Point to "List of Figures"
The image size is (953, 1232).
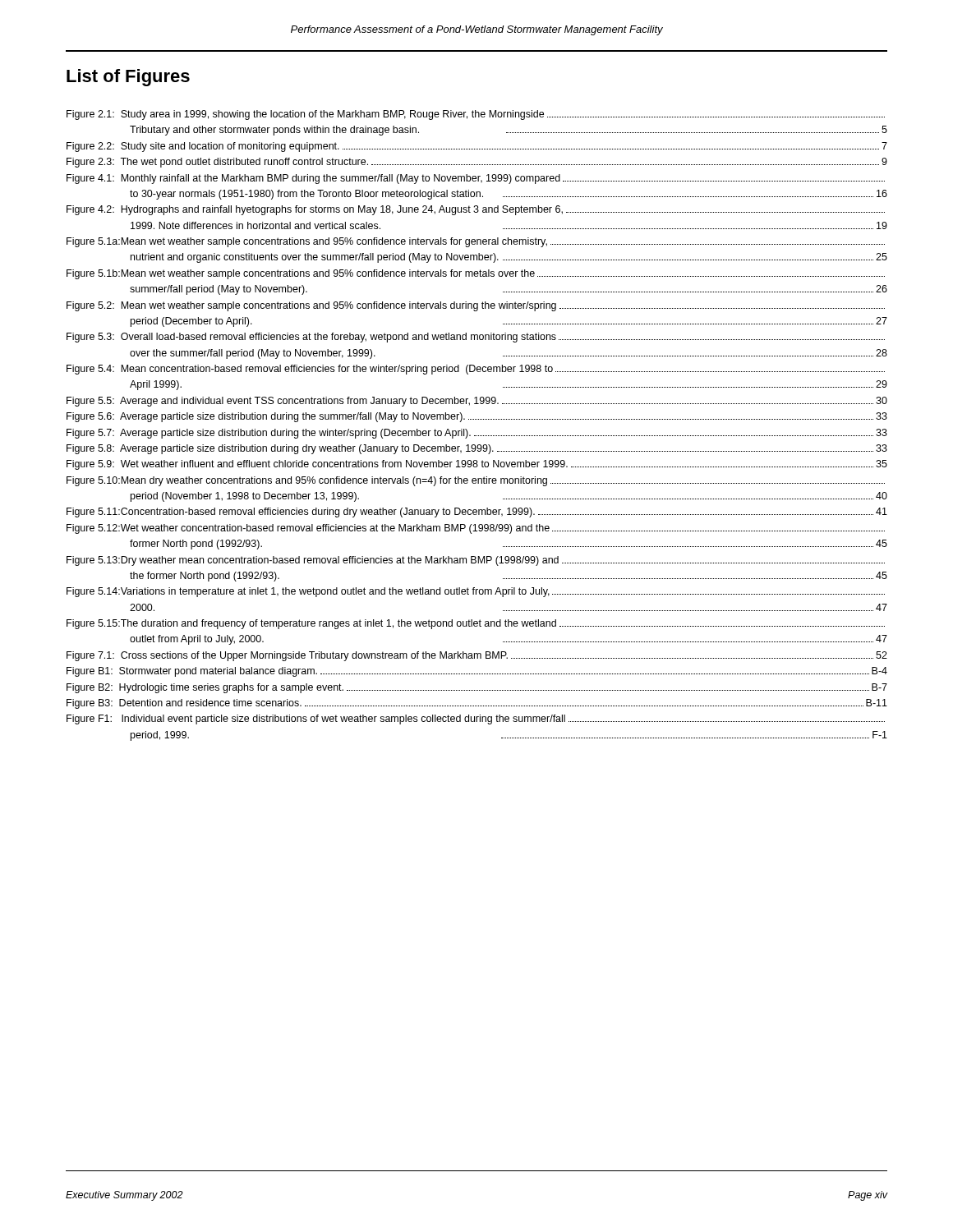(128, 76)
